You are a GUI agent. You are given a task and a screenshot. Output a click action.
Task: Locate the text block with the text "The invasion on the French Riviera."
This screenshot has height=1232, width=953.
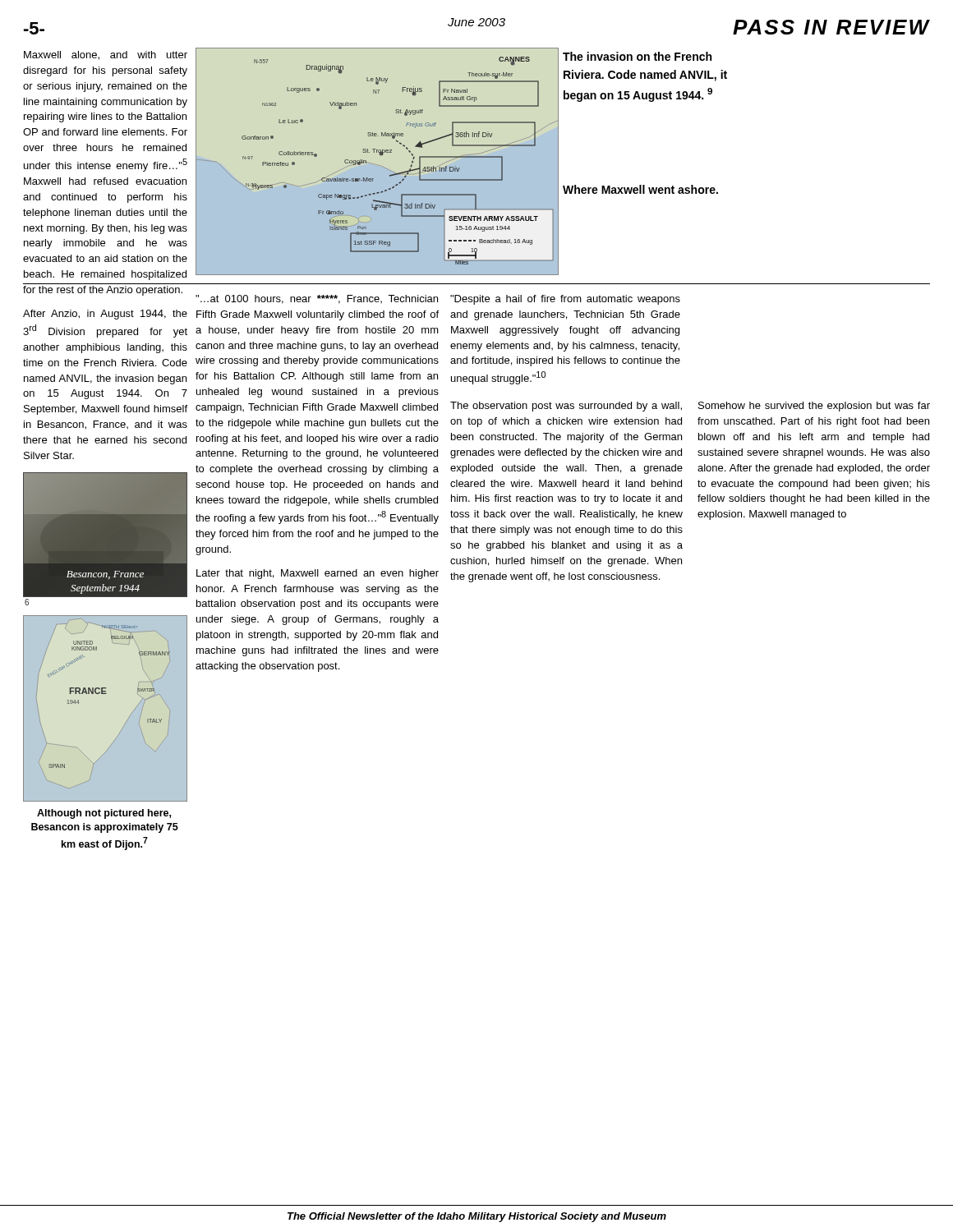tap(645, 76)
